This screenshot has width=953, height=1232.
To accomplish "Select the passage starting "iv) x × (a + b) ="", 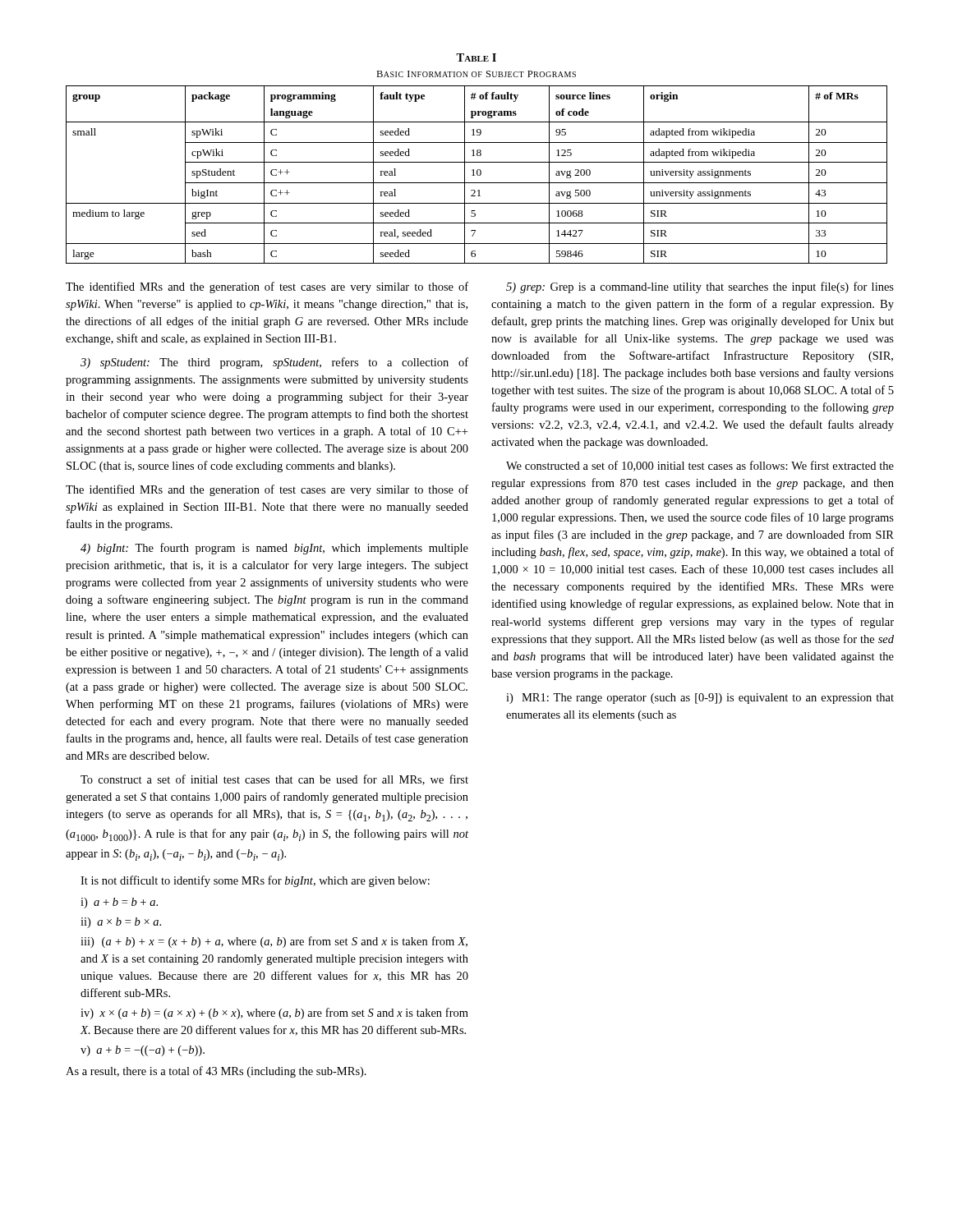I will tap(274, 1021).
